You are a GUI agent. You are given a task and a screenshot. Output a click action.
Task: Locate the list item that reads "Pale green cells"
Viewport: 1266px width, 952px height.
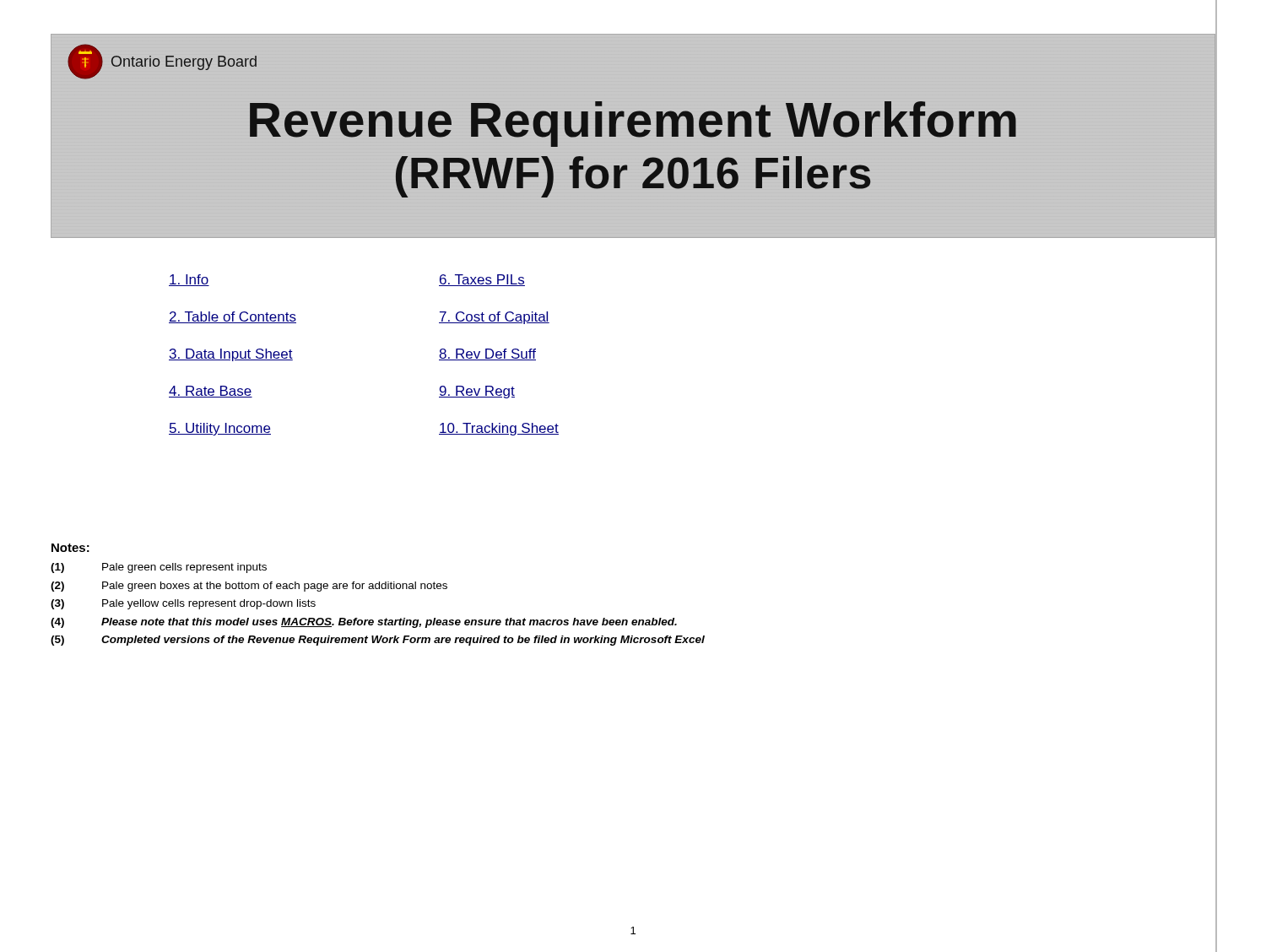pyautogui.click(x=184, y=567)
